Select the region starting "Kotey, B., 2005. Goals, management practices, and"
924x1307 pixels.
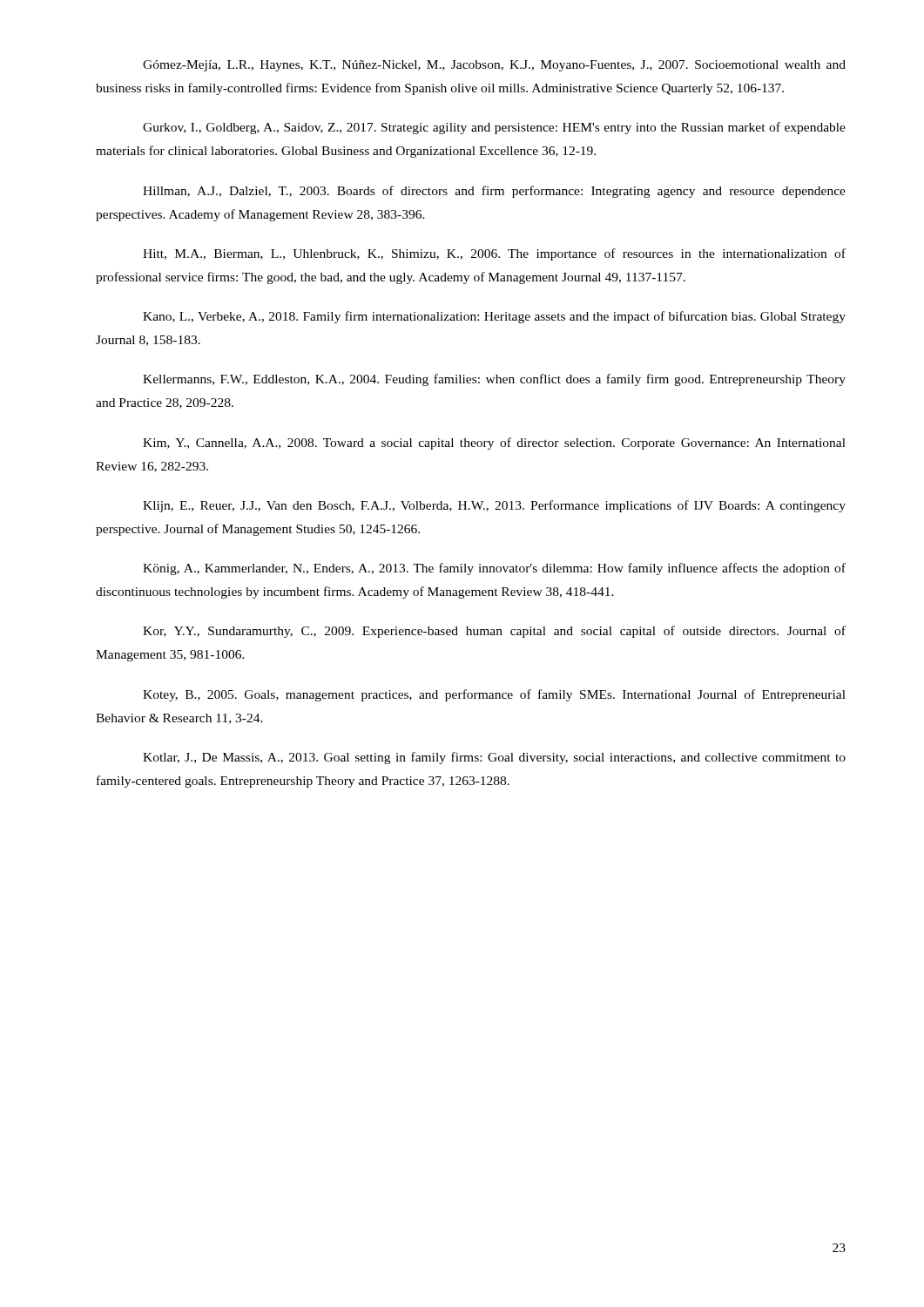[x=471, y=705]
